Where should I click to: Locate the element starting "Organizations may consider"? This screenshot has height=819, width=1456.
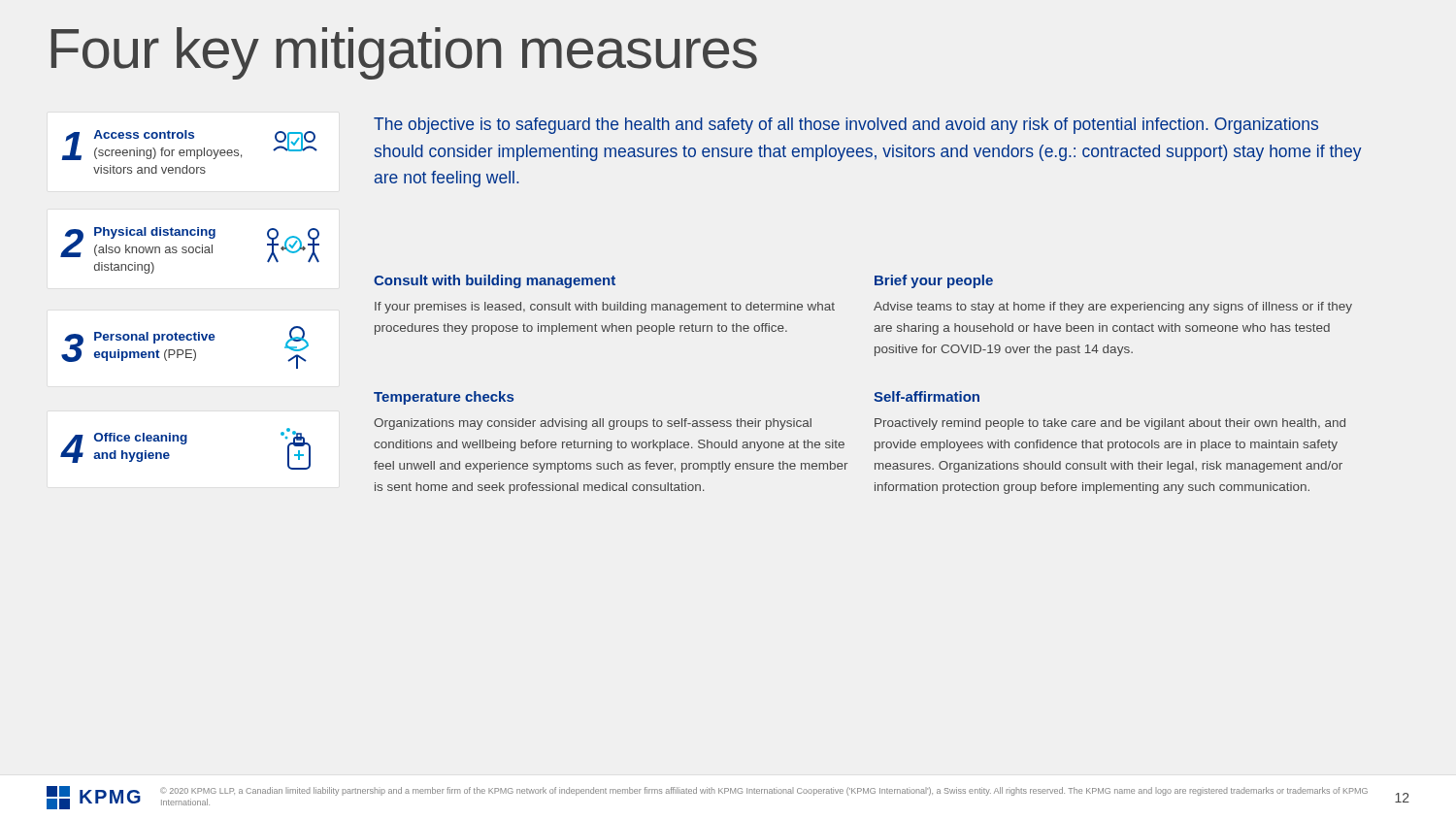[x=611, y=454]
